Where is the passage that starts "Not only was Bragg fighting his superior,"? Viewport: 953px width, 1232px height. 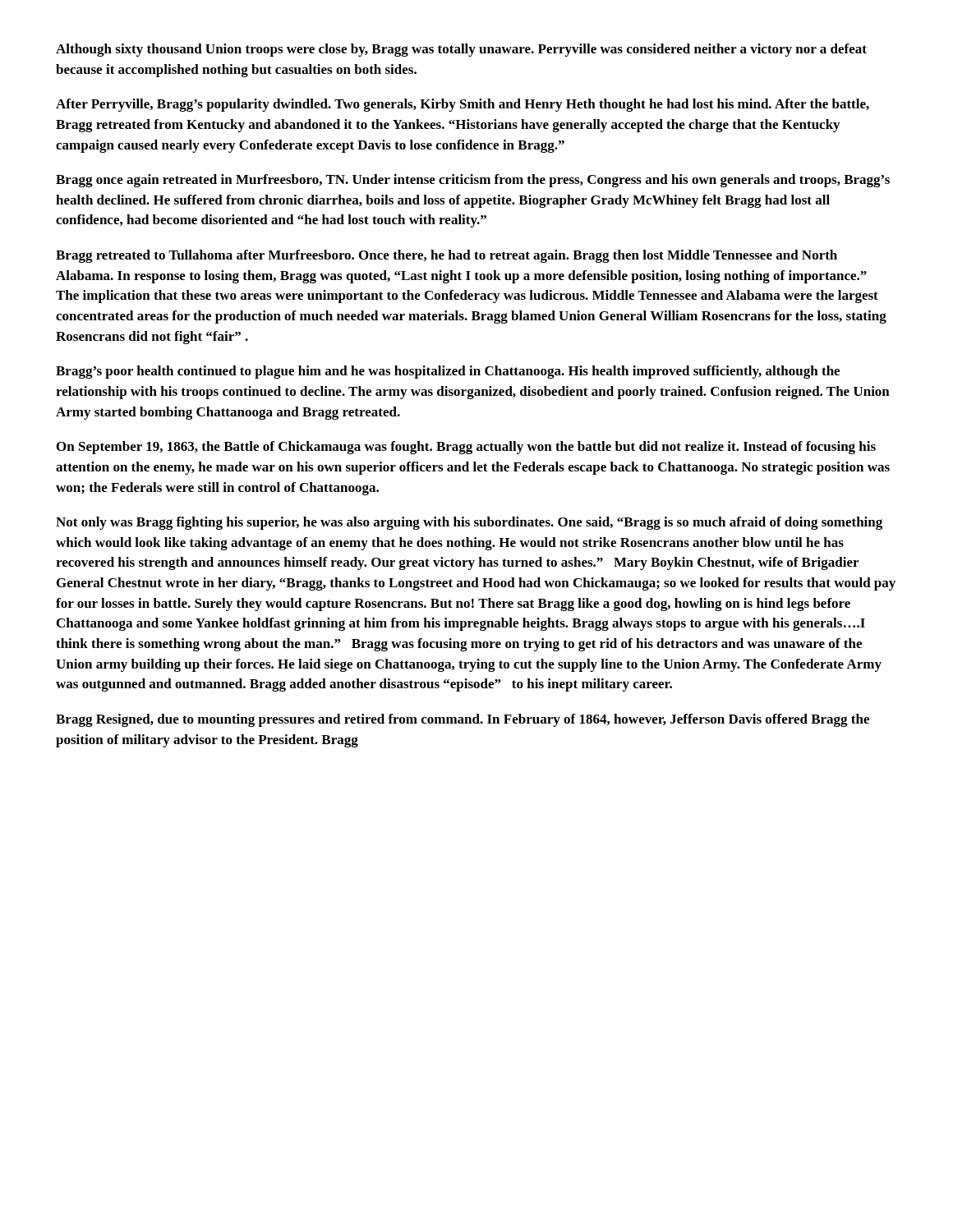(476, 603)
